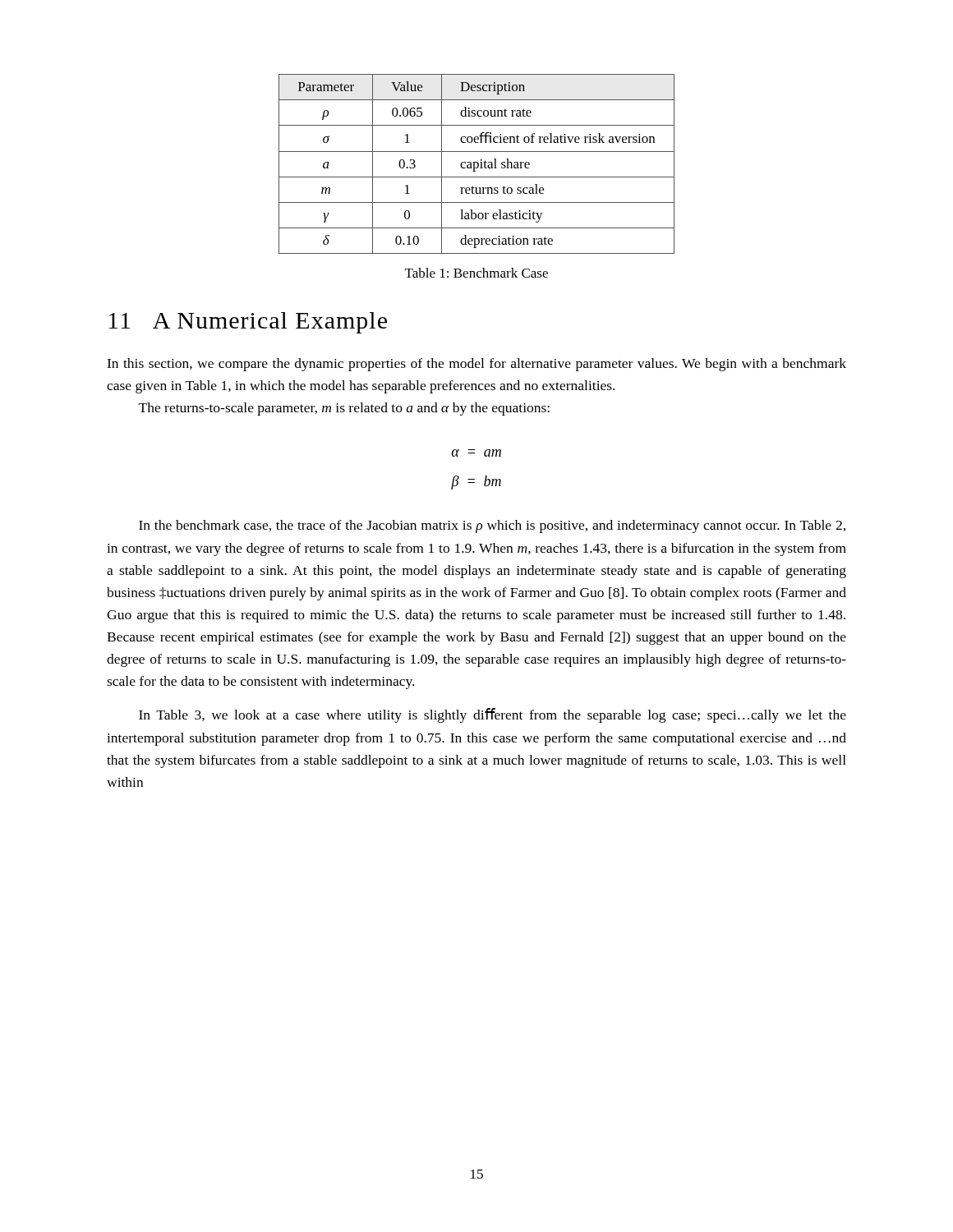Click on the table containing "returns to scale"

(476, 164)
